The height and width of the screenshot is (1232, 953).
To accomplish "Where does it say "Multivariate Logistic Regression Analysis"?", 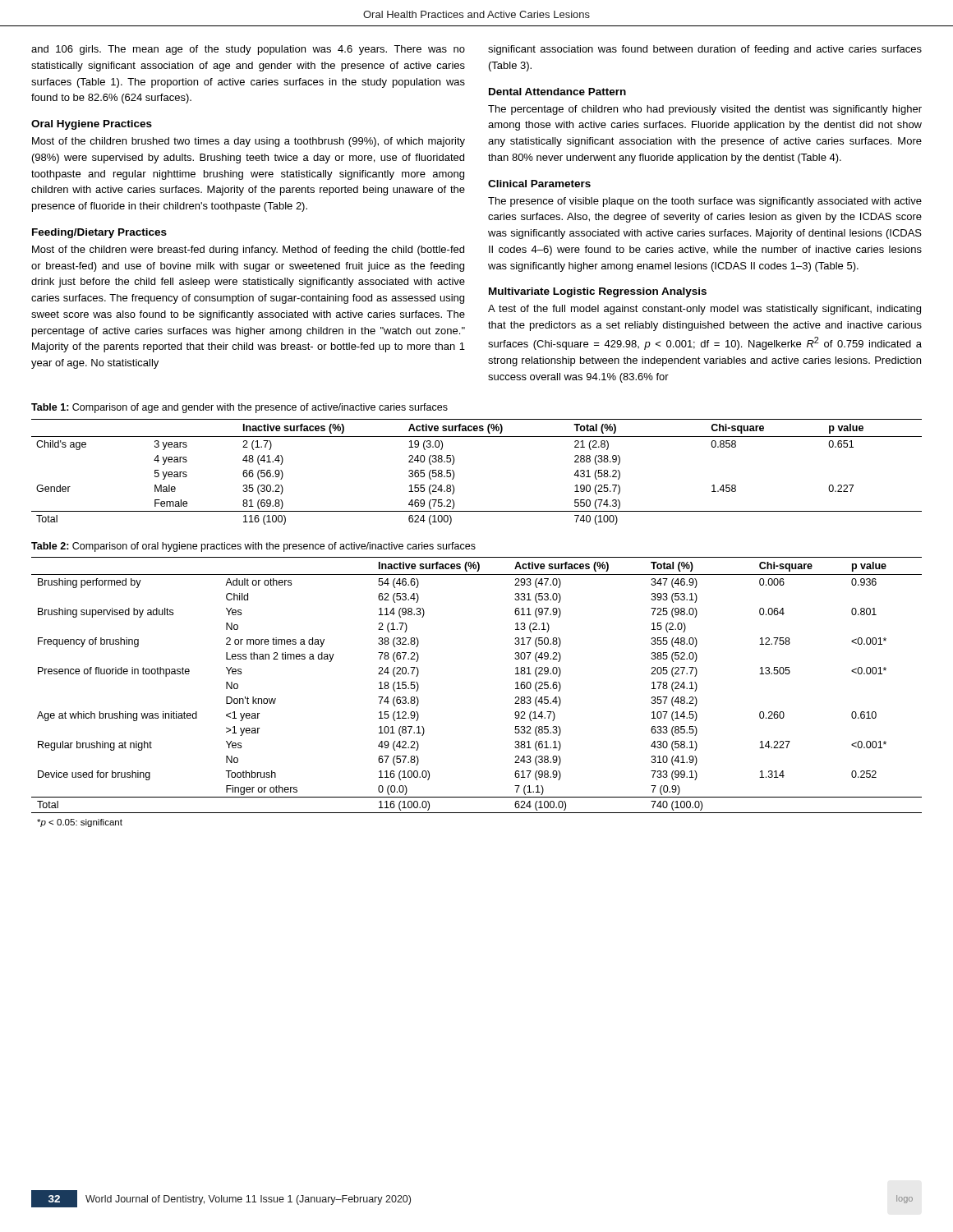I will (x=598, y=291).
